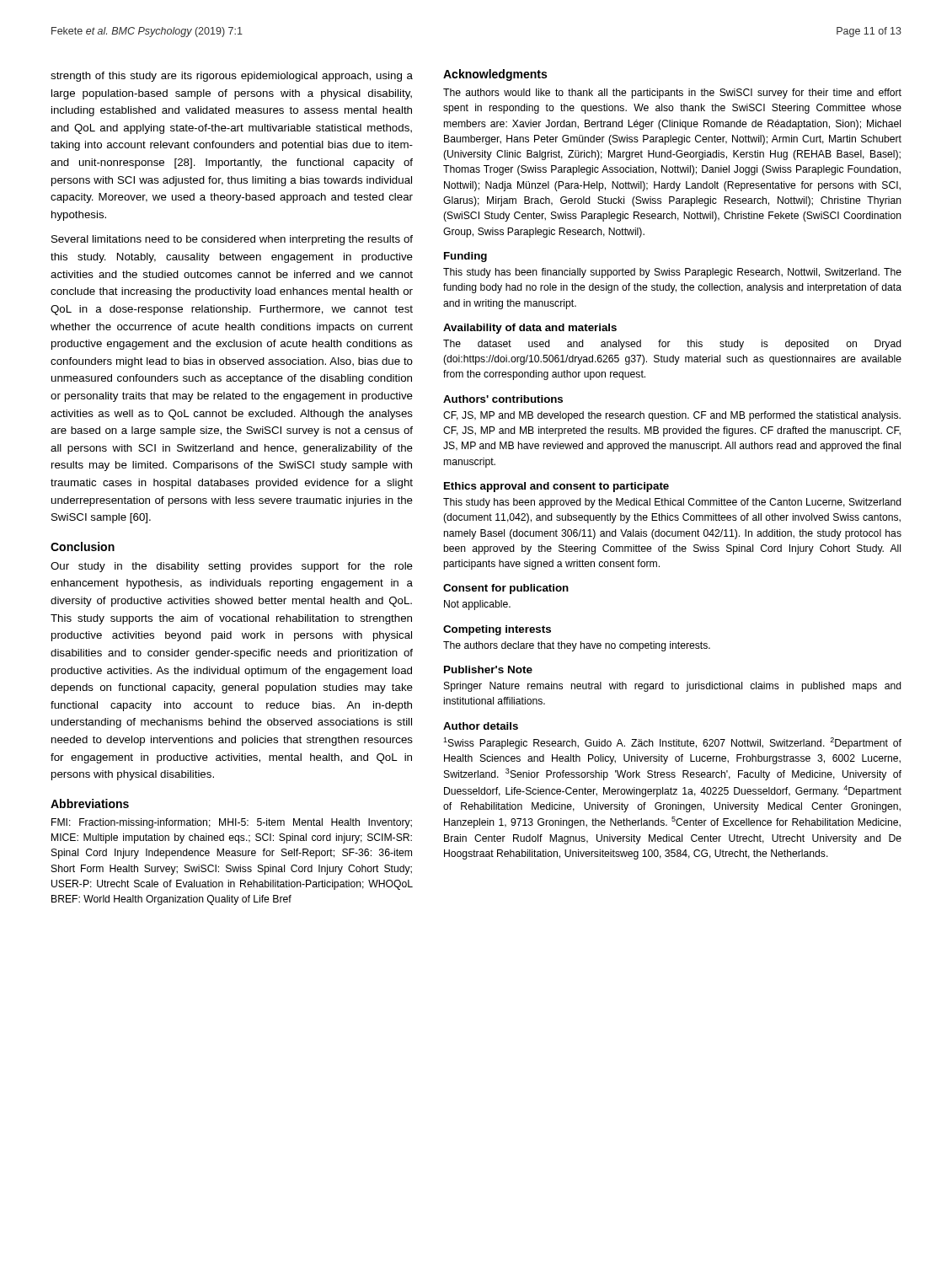Image resolution: width=952 pixels, height=1264 pixels.
Task: Find "Availability of data and materials" on this page
Action: [x=530, y=327]
